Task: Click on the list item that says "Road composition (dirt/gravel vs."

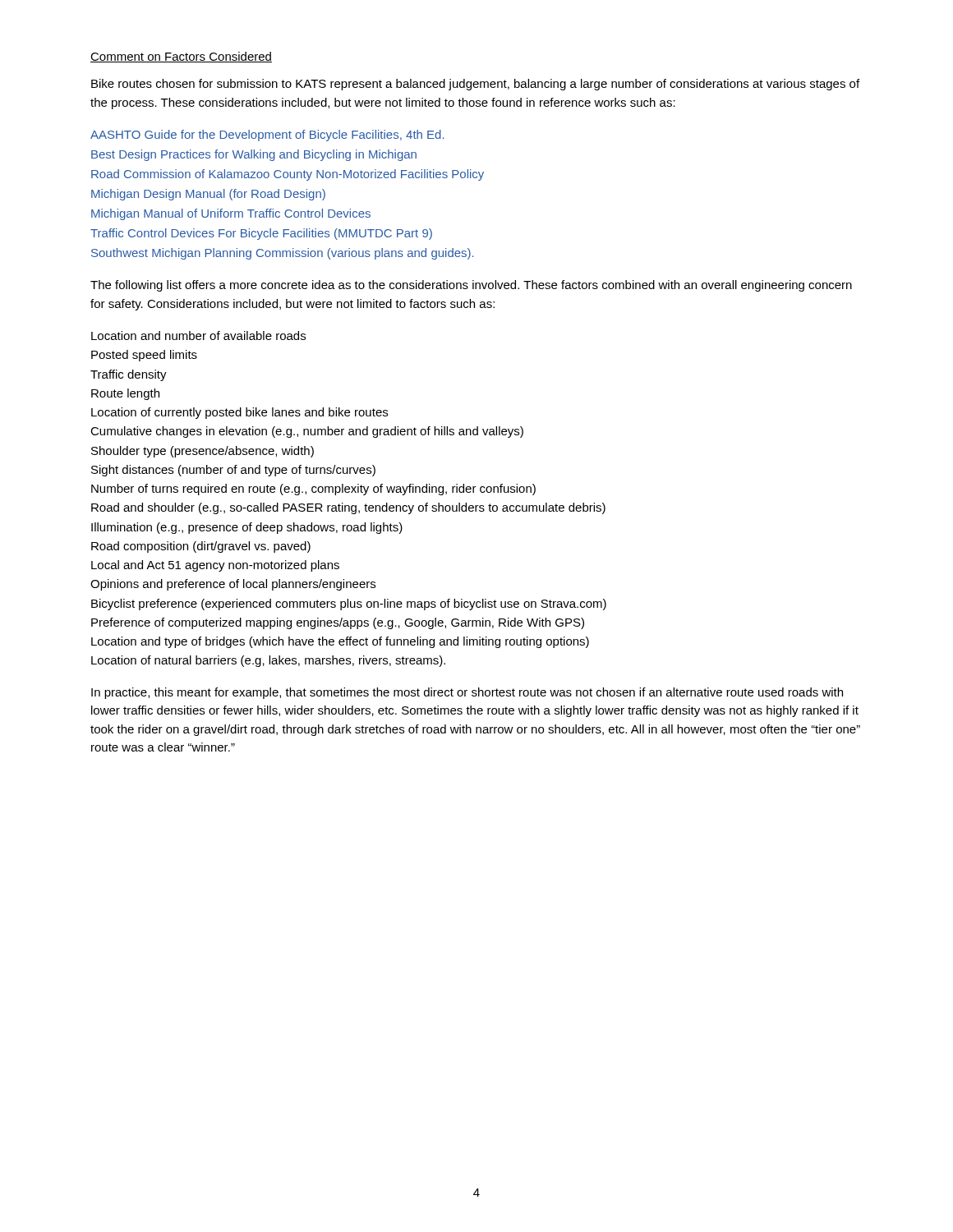Action: (x=201, y=546)
